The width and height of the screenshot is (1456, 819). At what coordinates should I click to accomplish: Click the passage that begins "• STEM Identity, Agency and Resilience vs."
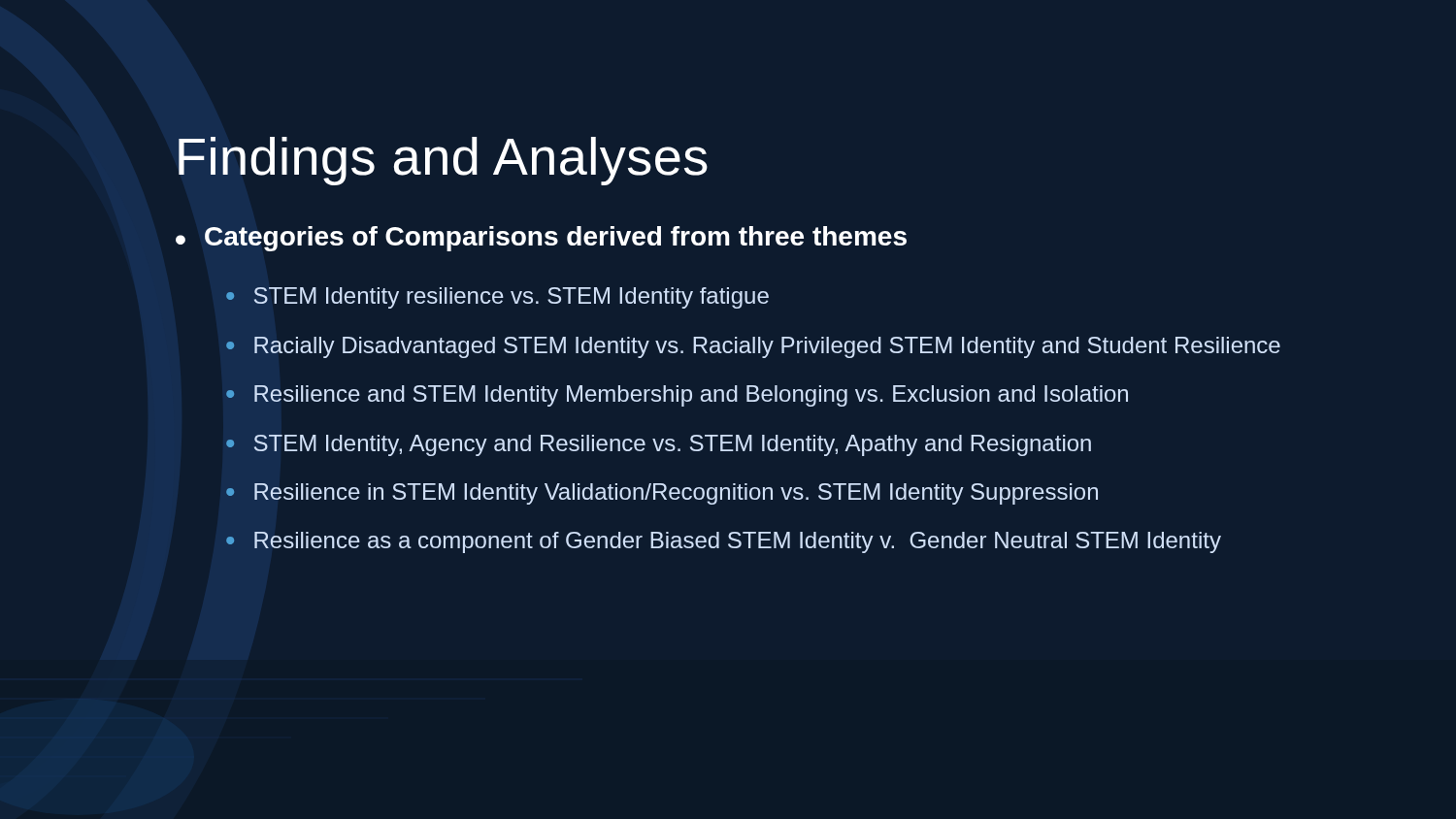[x=802, y=443]
